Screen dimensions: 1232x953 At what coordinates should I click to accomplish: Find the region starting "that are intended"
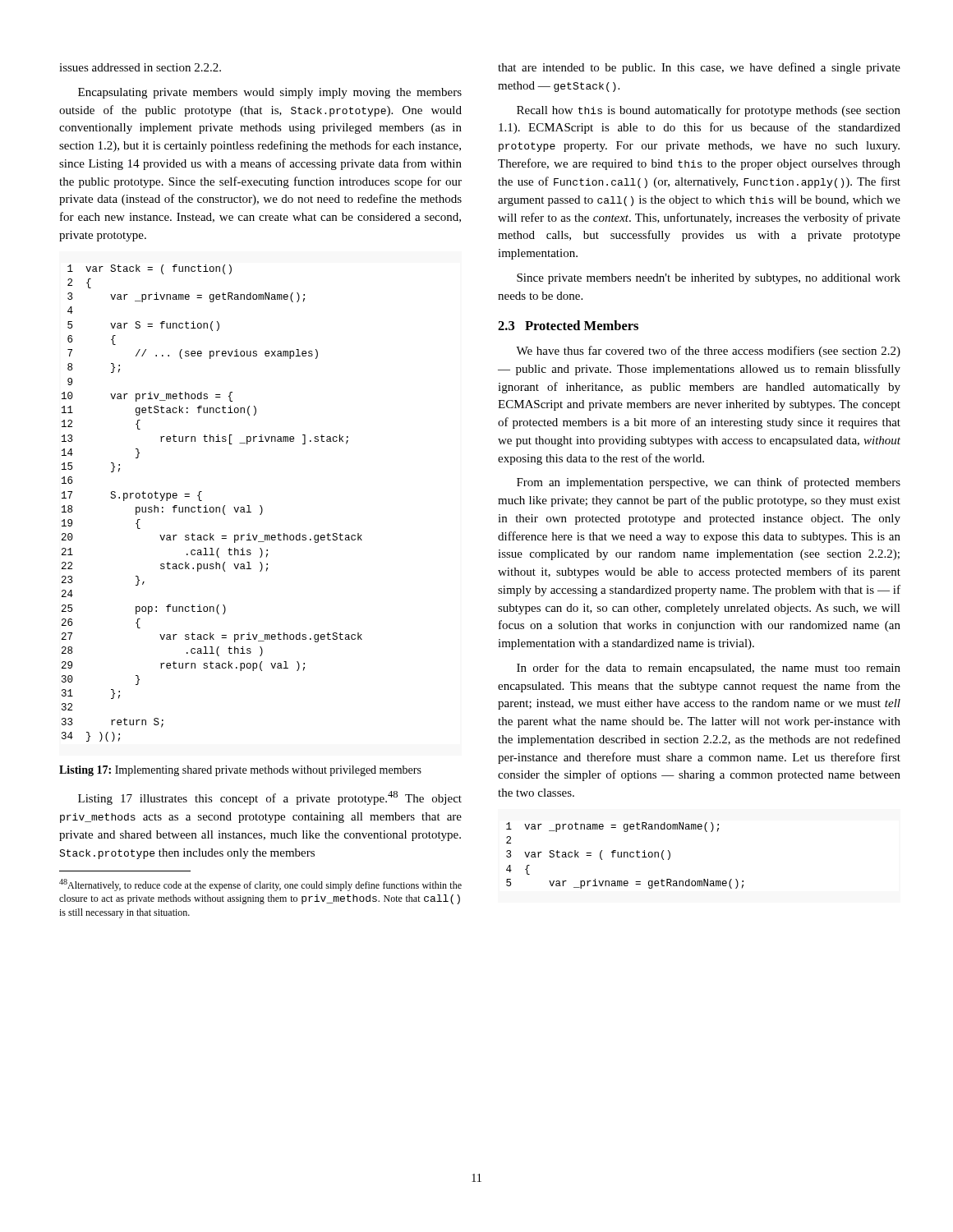coord(699,182)
